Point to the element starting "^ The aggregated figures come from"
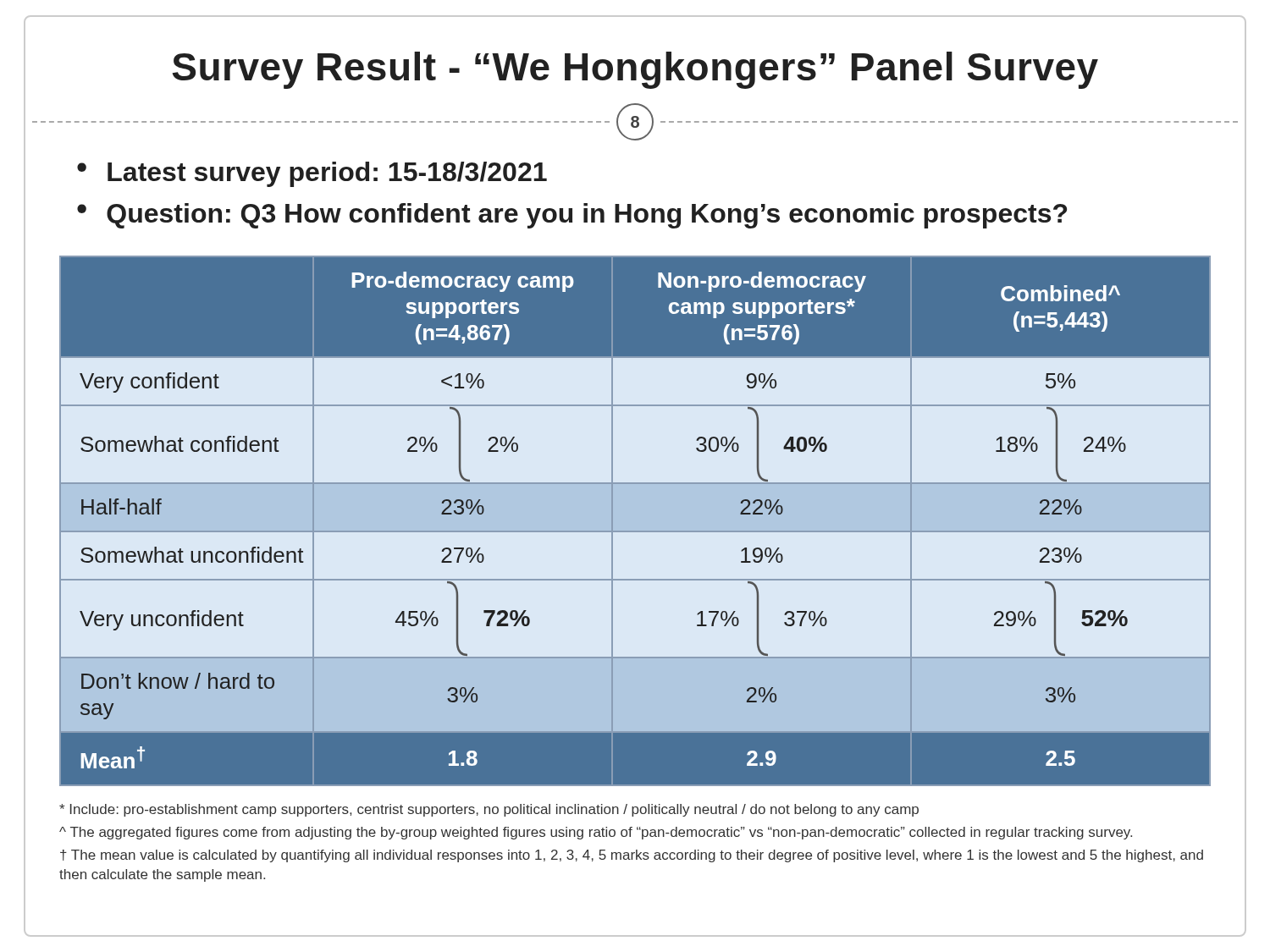 point(596,832)
